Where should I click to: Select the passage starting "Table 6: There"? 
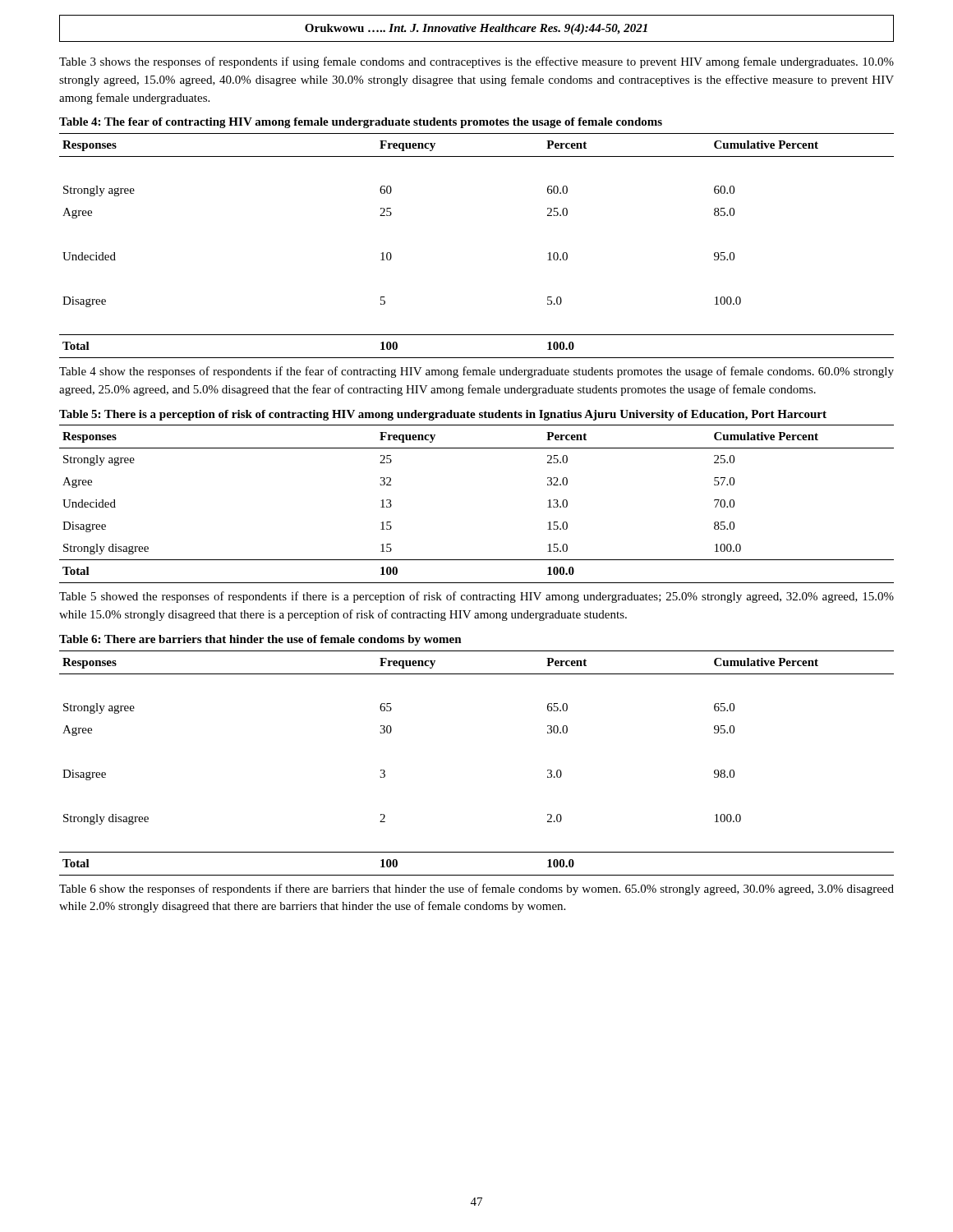[260, 639]
